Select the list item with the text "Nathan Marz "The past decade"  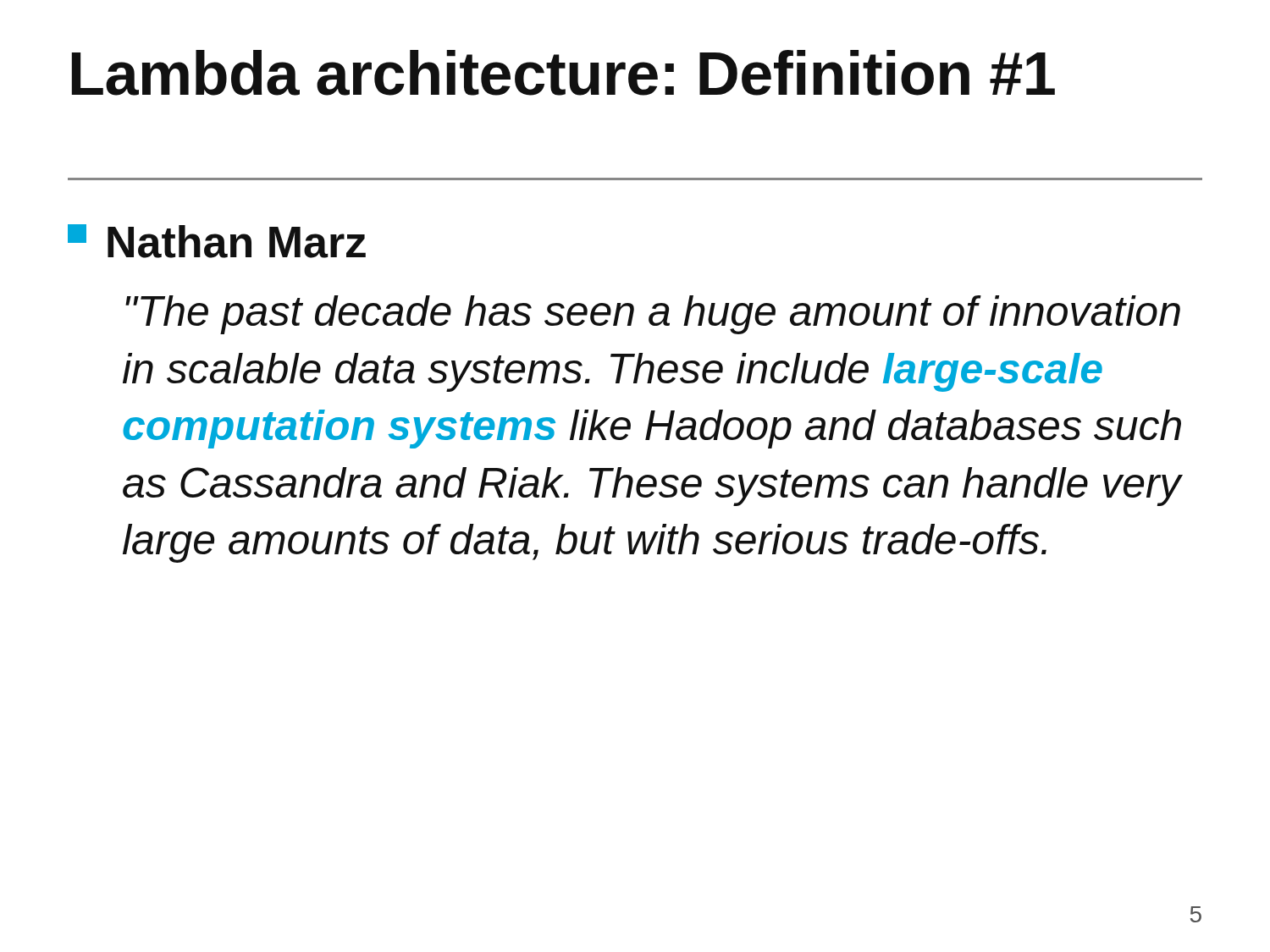point(635,393)
